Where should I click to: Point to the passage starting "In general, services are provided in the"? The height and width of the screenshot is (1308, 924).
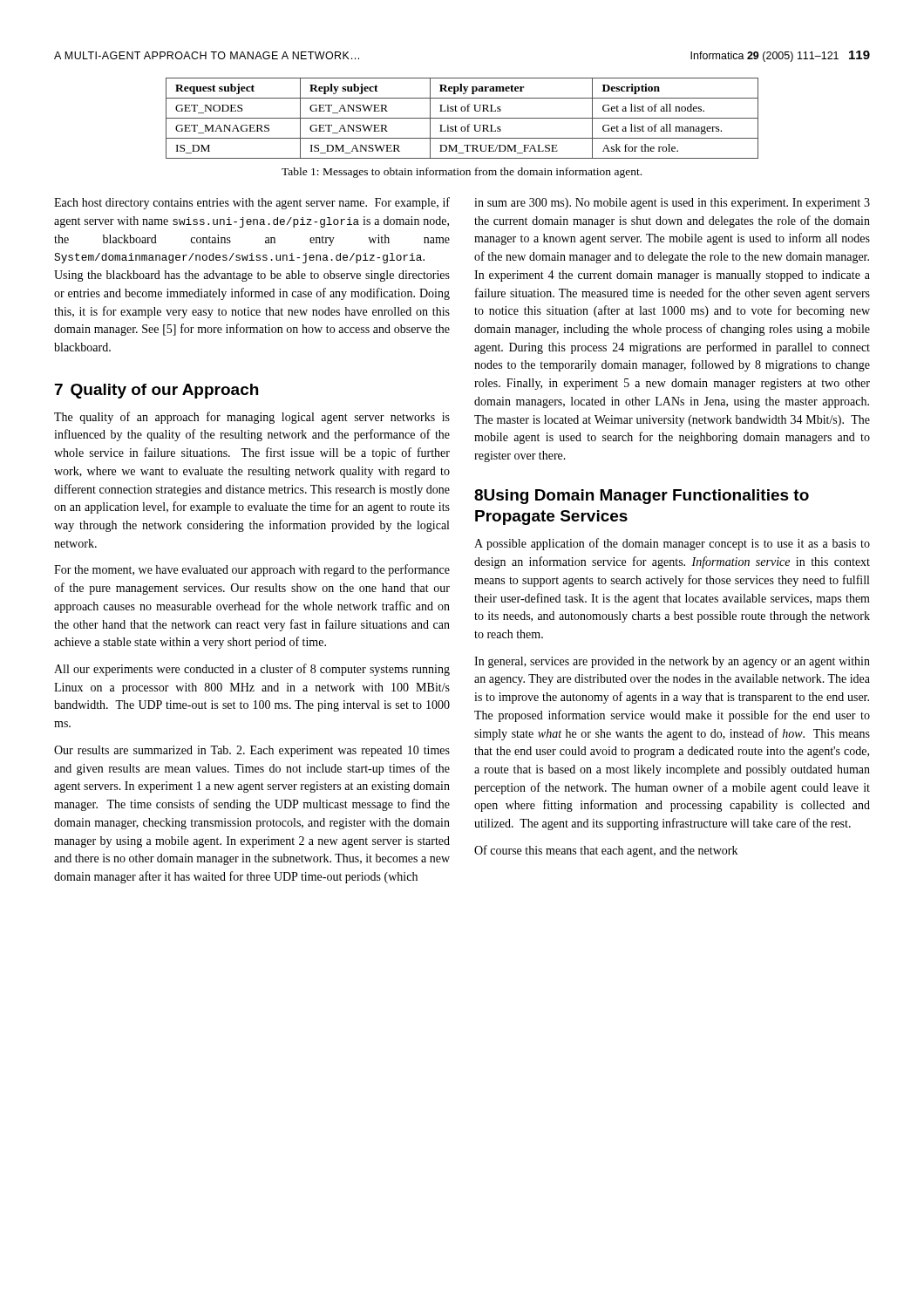pyautogui.click(x=672, y=742)
